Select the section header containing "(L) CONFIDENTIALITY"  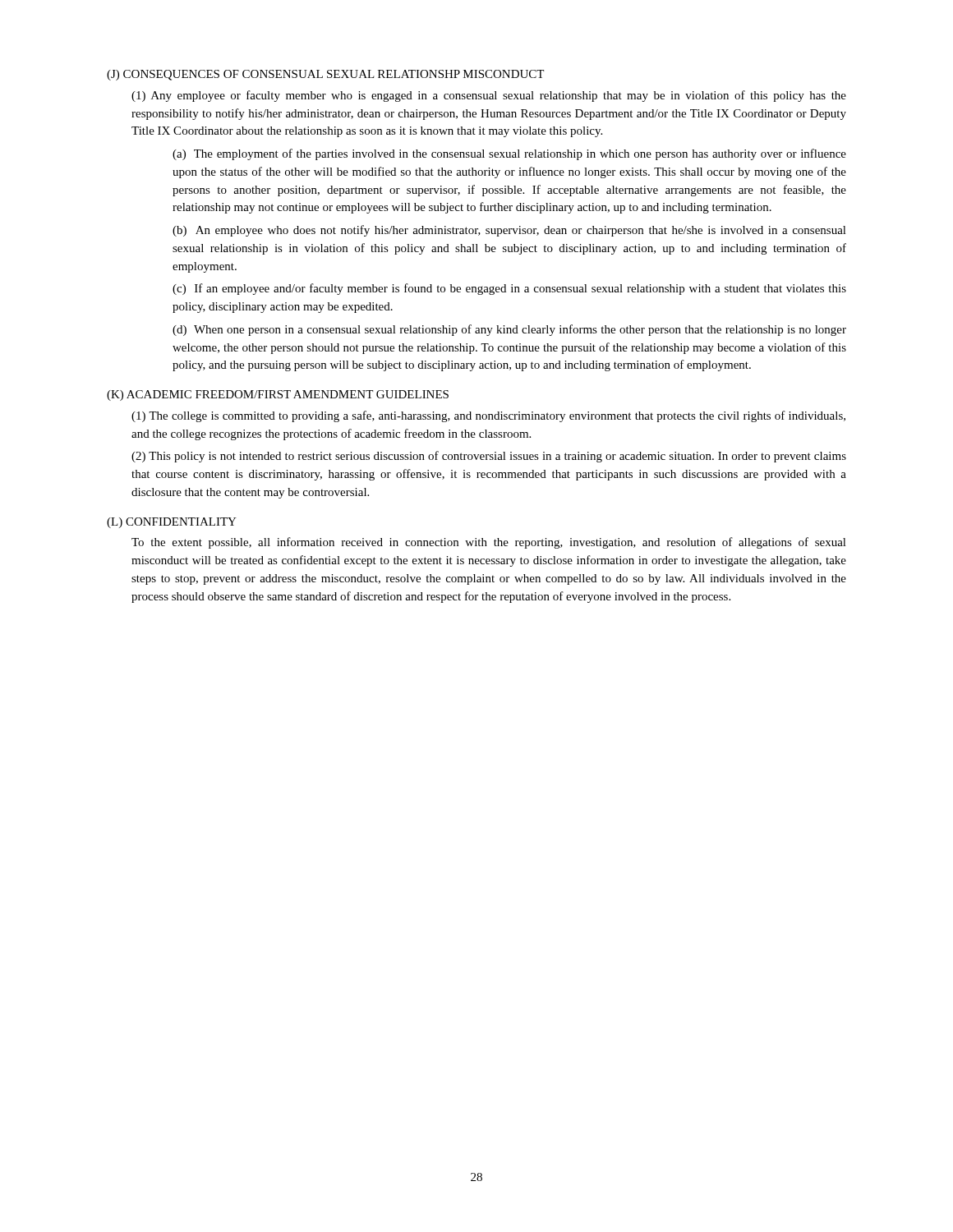pos(172,521)
